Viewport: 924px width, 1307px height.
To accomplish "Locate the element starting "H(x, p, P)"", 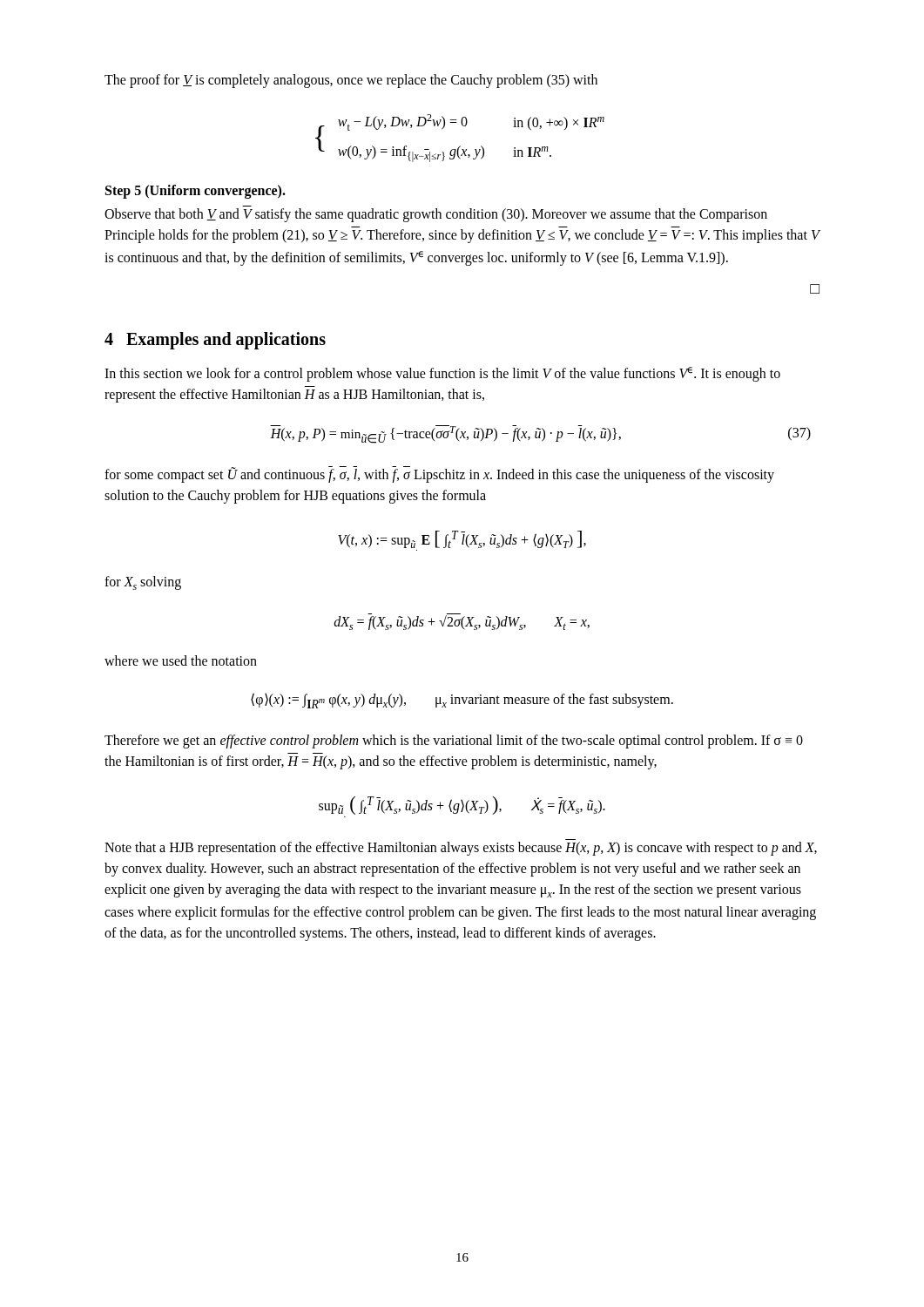I will pyautogui.click(x=541, y=433).
